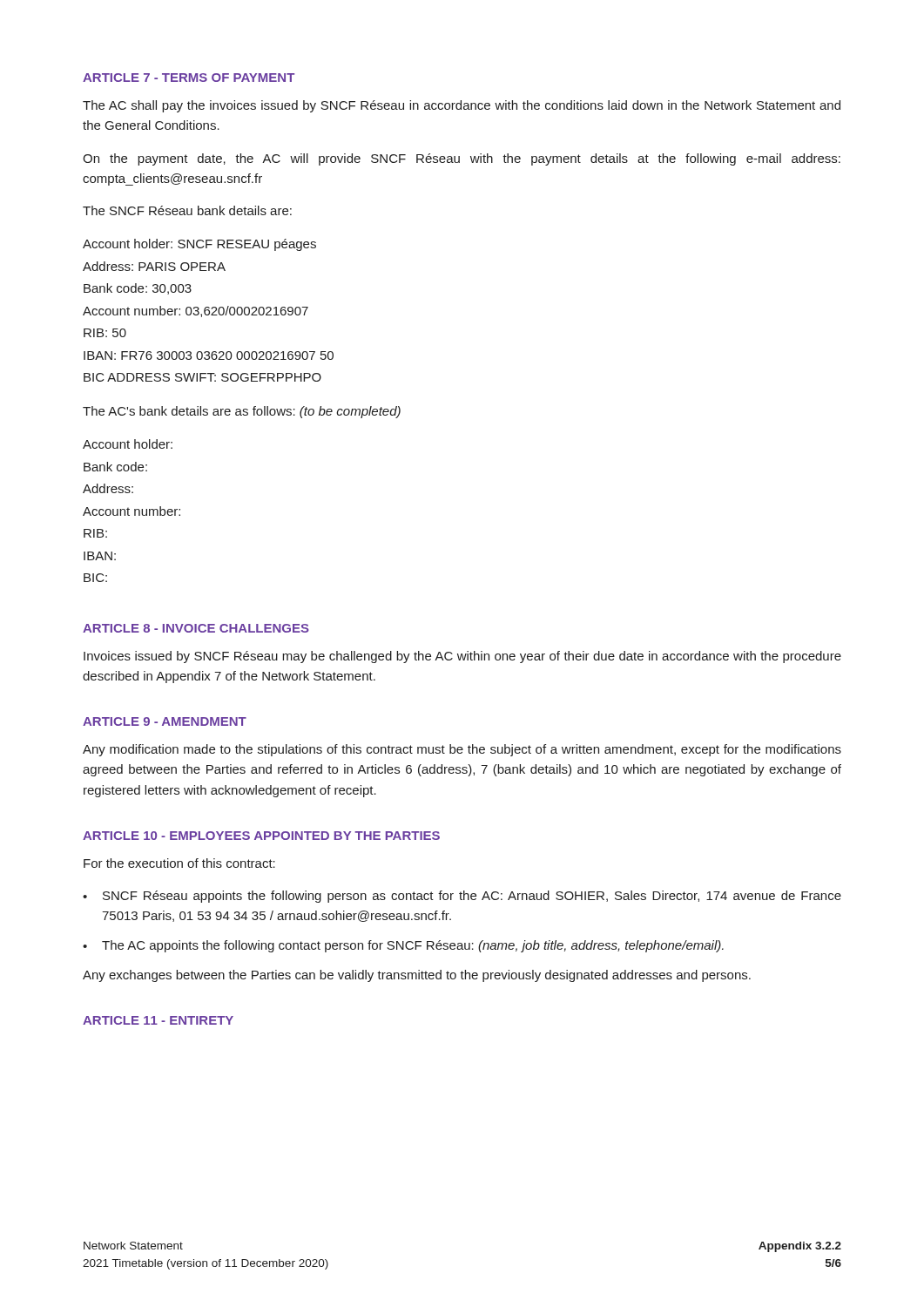The height and width of the screenshot is (1307, 924).
Task: Point to the section header beginning "ARTICLE 8 - INVOICE"
Action: (x=196, y=627)
